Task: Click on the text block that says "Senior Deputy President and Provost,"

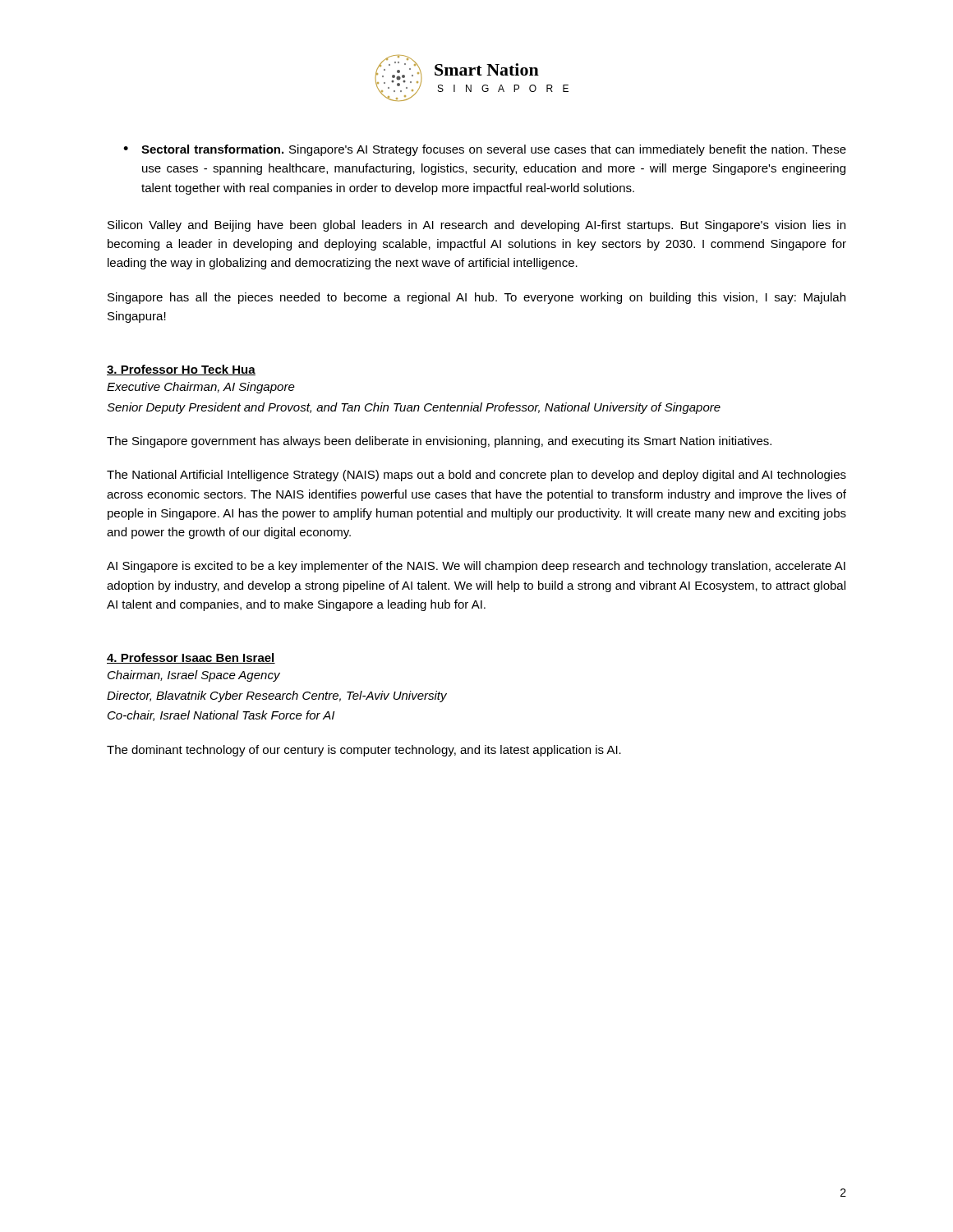Action: [414, 407]
